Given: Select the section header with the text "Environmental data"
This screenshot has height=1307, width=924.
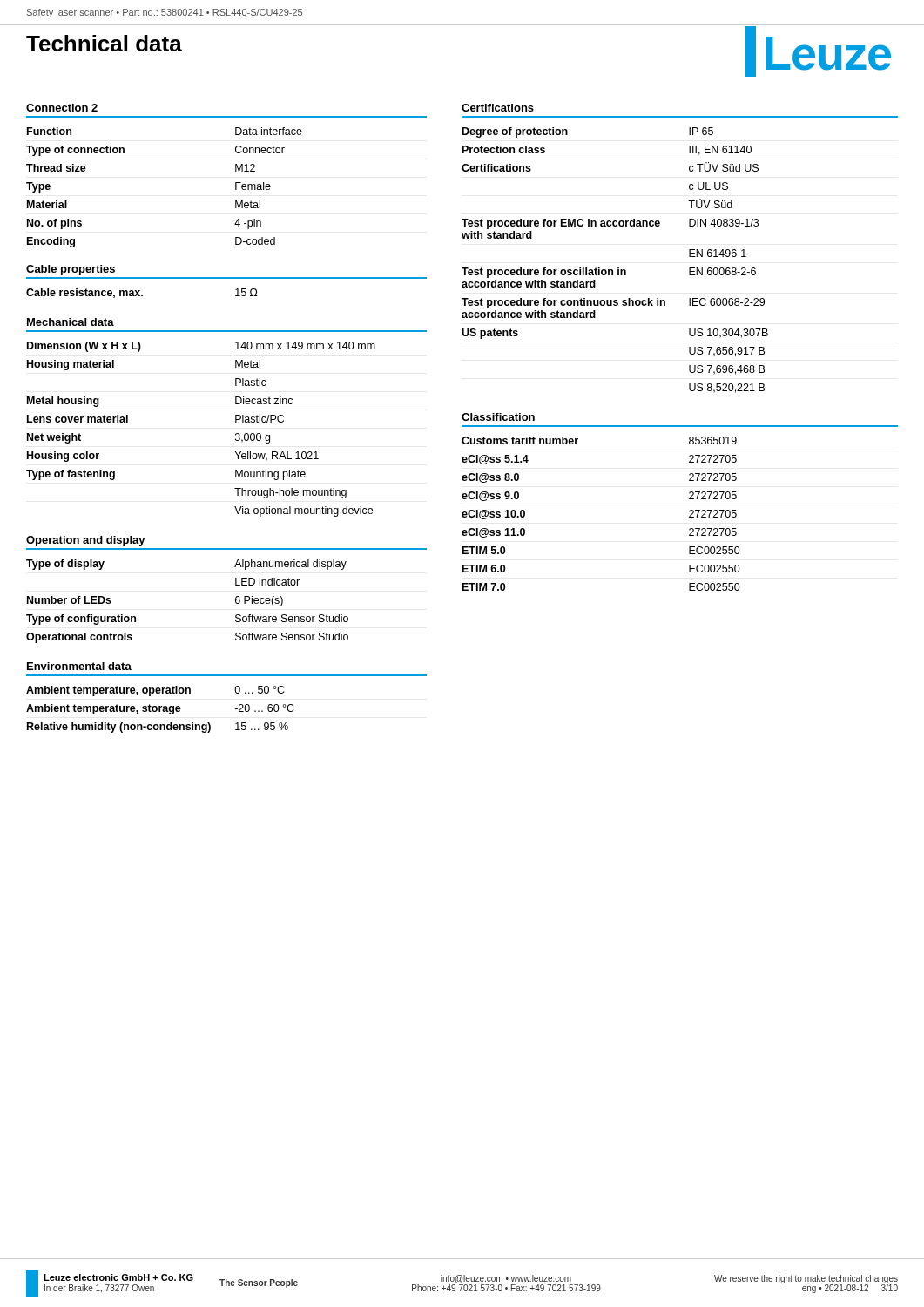Looking at the screenshot, I should point(79,666).
